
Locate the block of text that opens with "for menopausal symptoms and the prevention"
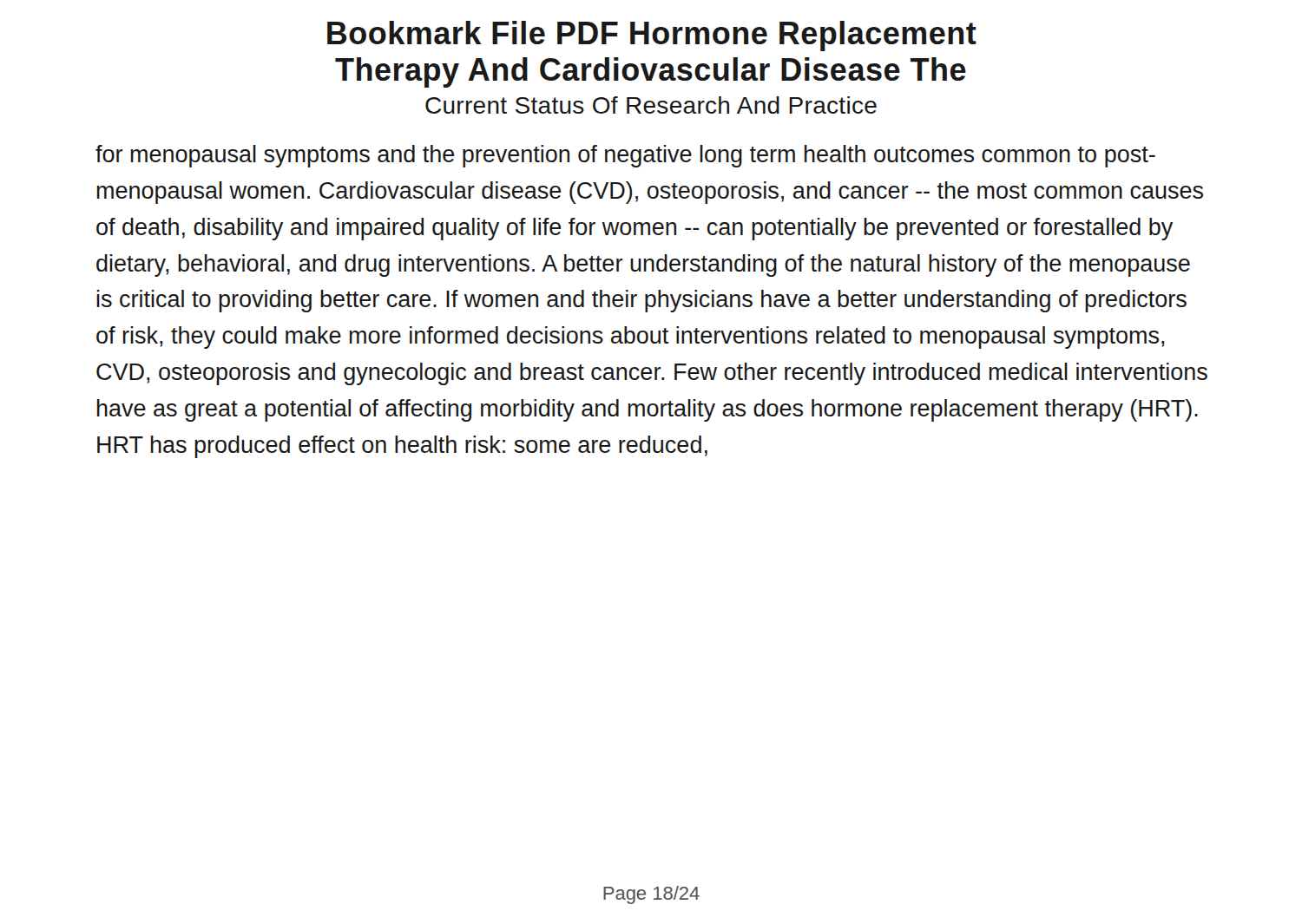pos(653,300)
